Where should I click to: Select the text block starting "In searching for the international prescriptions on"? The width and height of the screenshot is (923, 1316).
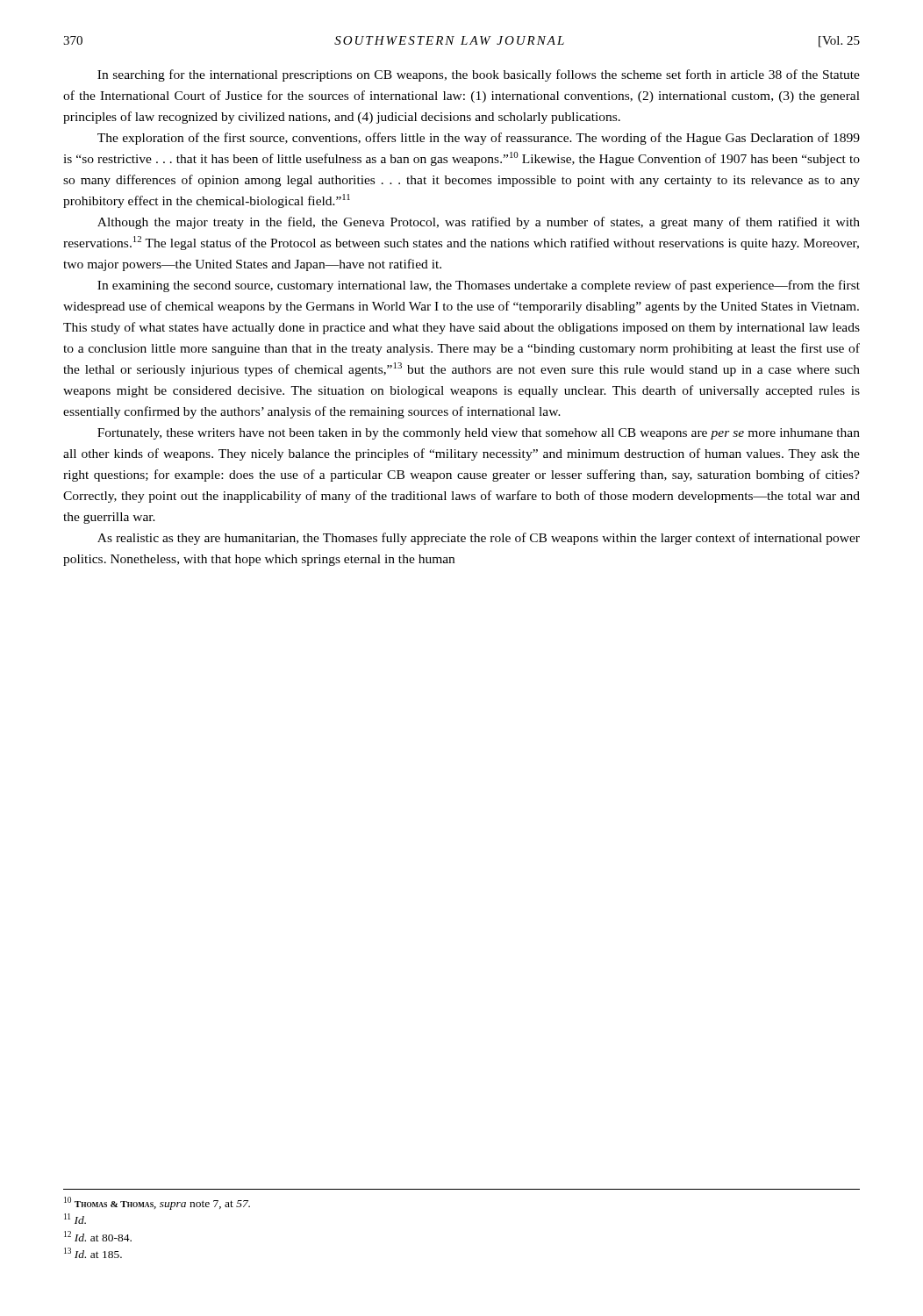click(462, 95)
